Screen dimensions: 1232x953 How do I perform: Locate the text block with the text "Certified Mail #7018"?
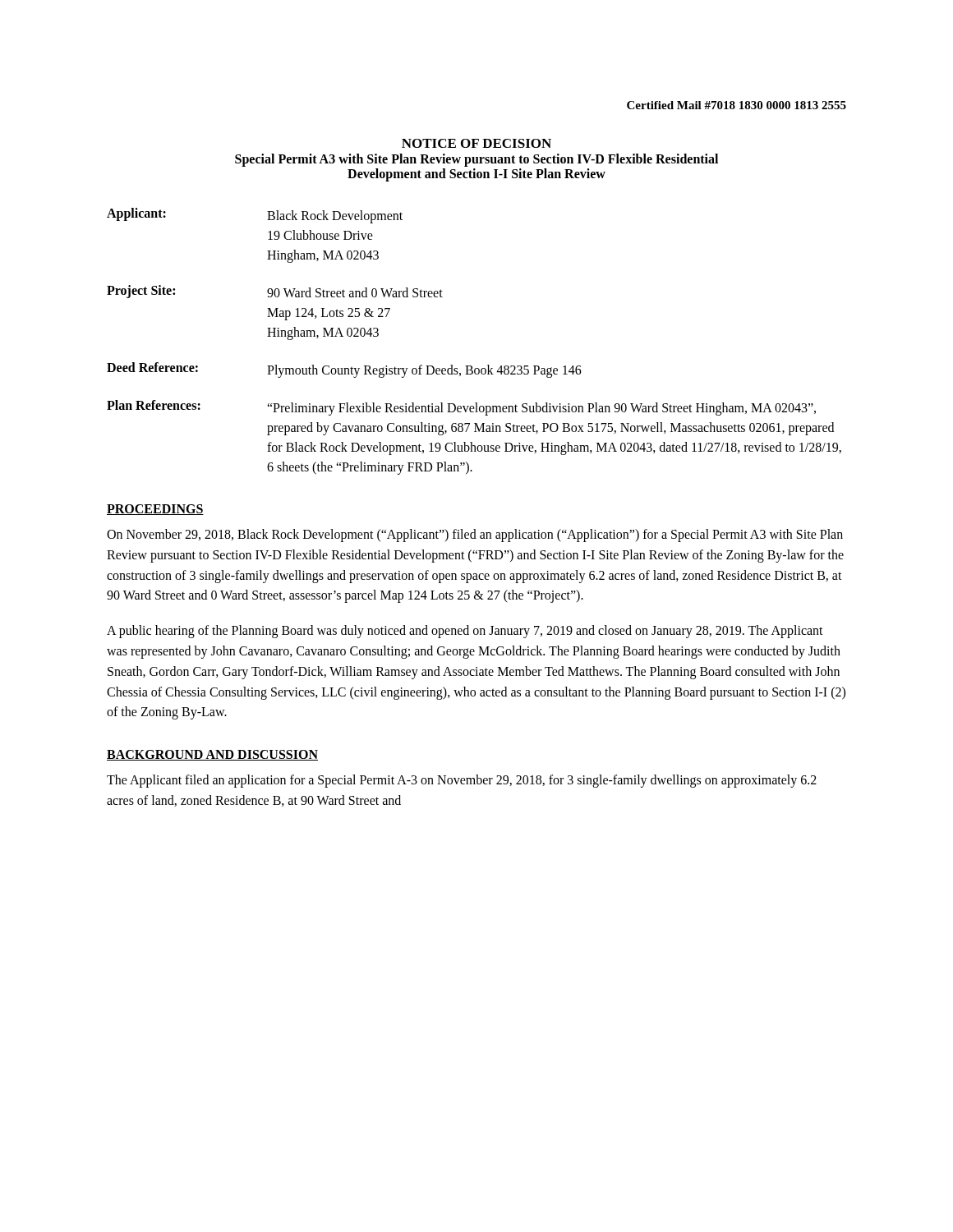[736, 105]
